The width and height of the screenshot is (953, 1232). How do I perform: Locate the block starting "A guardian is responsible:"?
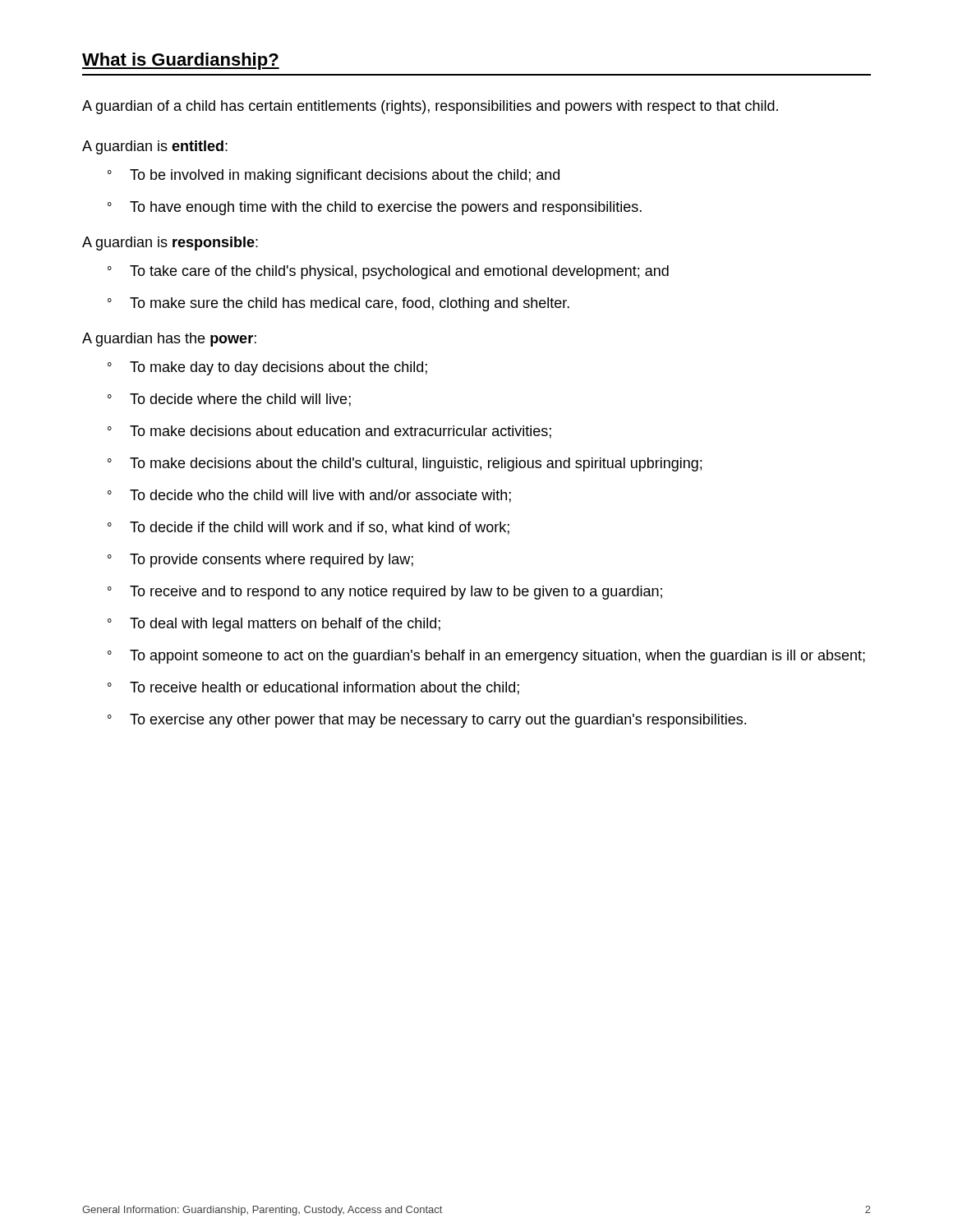click(171, 242)
